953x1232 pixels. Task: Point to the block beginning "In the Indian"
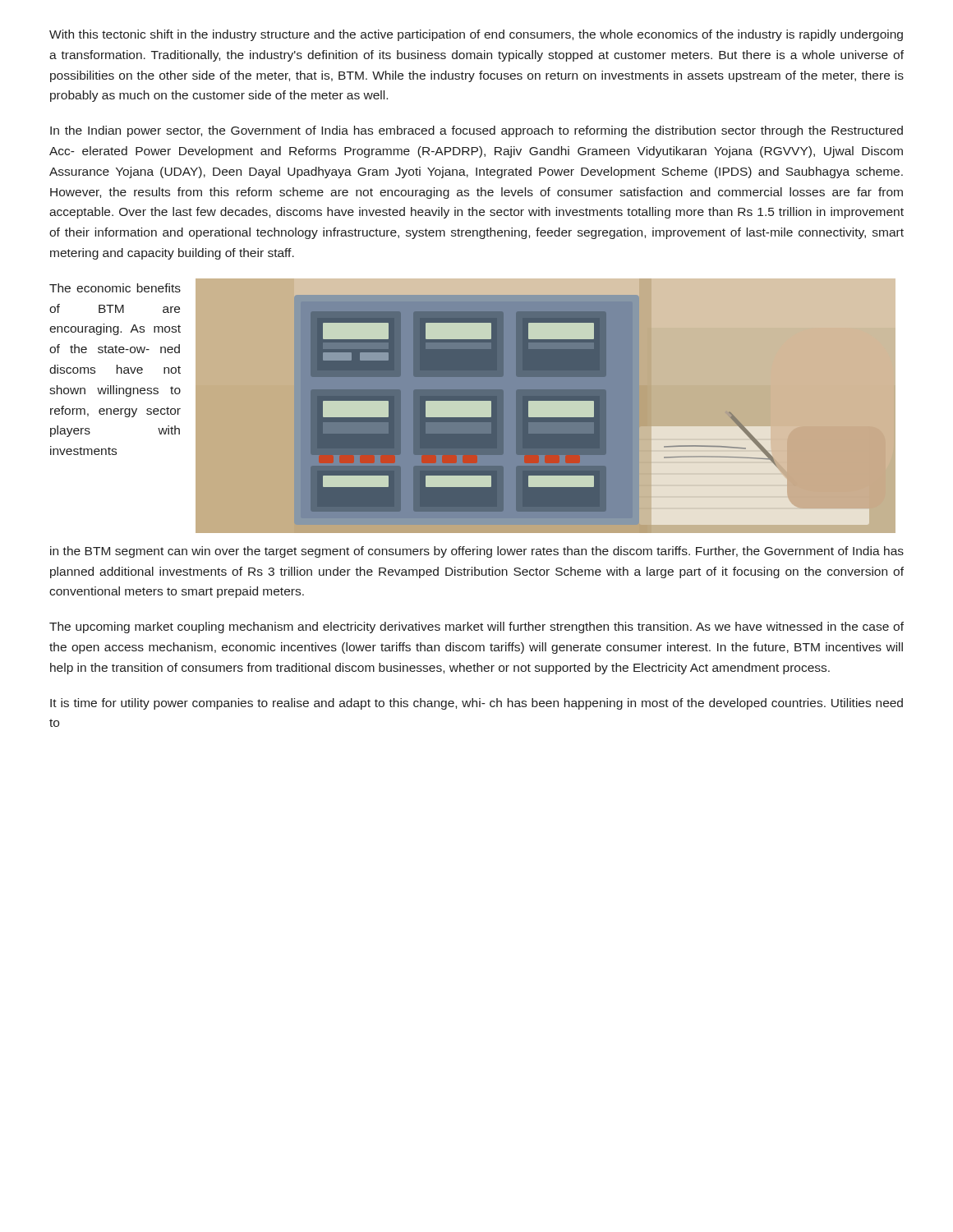[476, 191]
